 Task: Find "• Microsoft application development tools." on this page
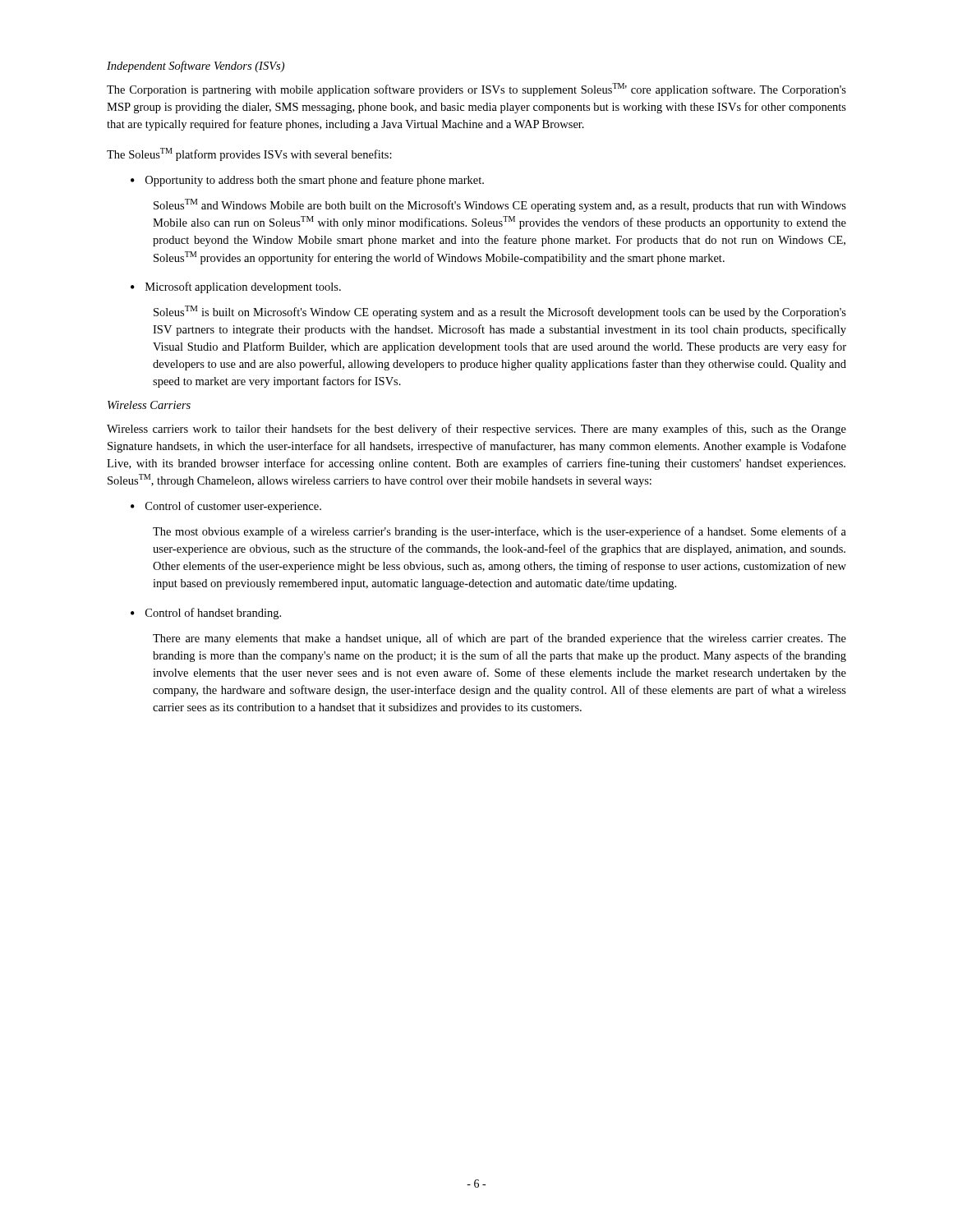click(x=236, y=288)
